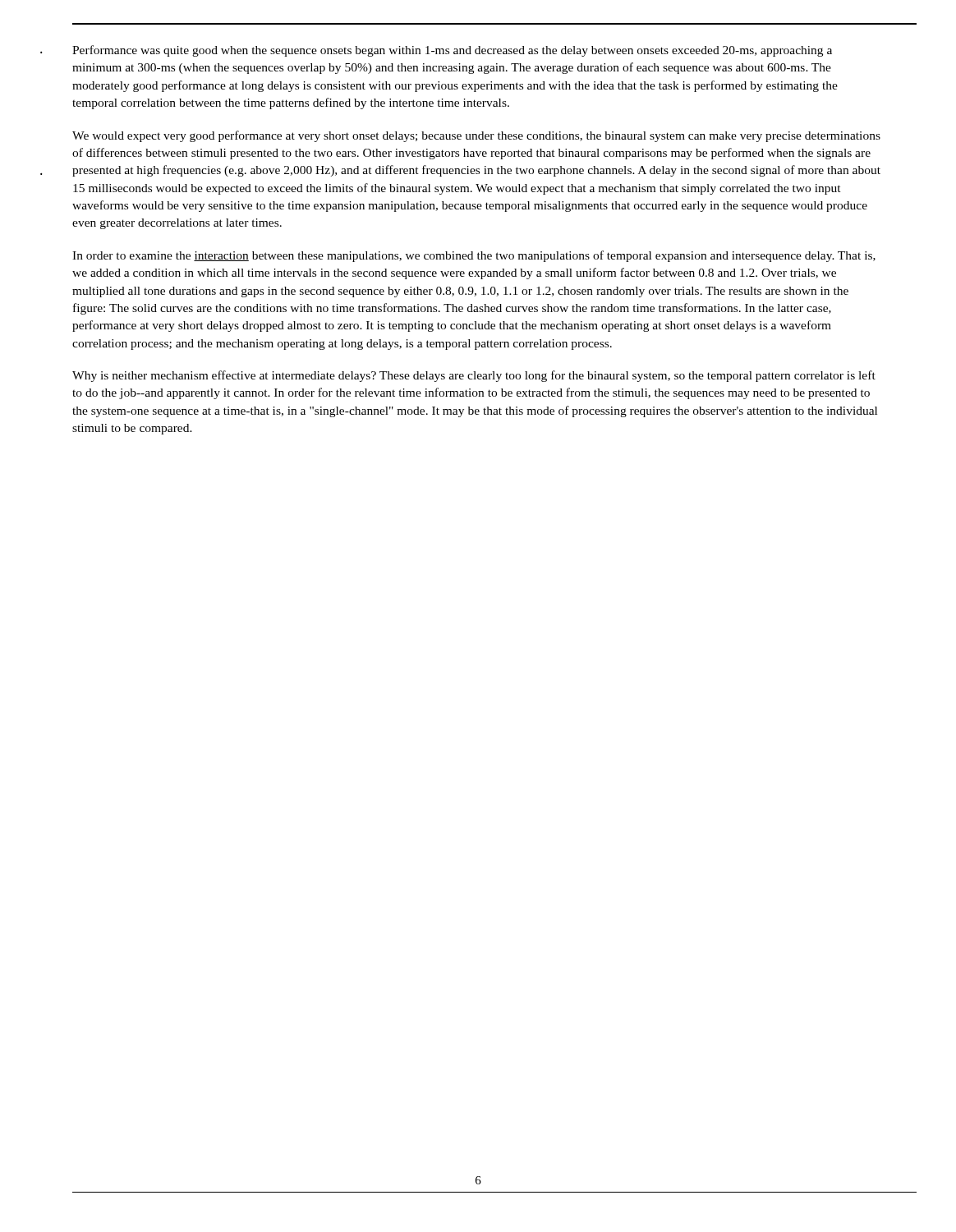This screenshot has width=956, height=1232.
Task: Point to the block beginning "Why is neither mechanism effective"
Action: click(478, 401)
